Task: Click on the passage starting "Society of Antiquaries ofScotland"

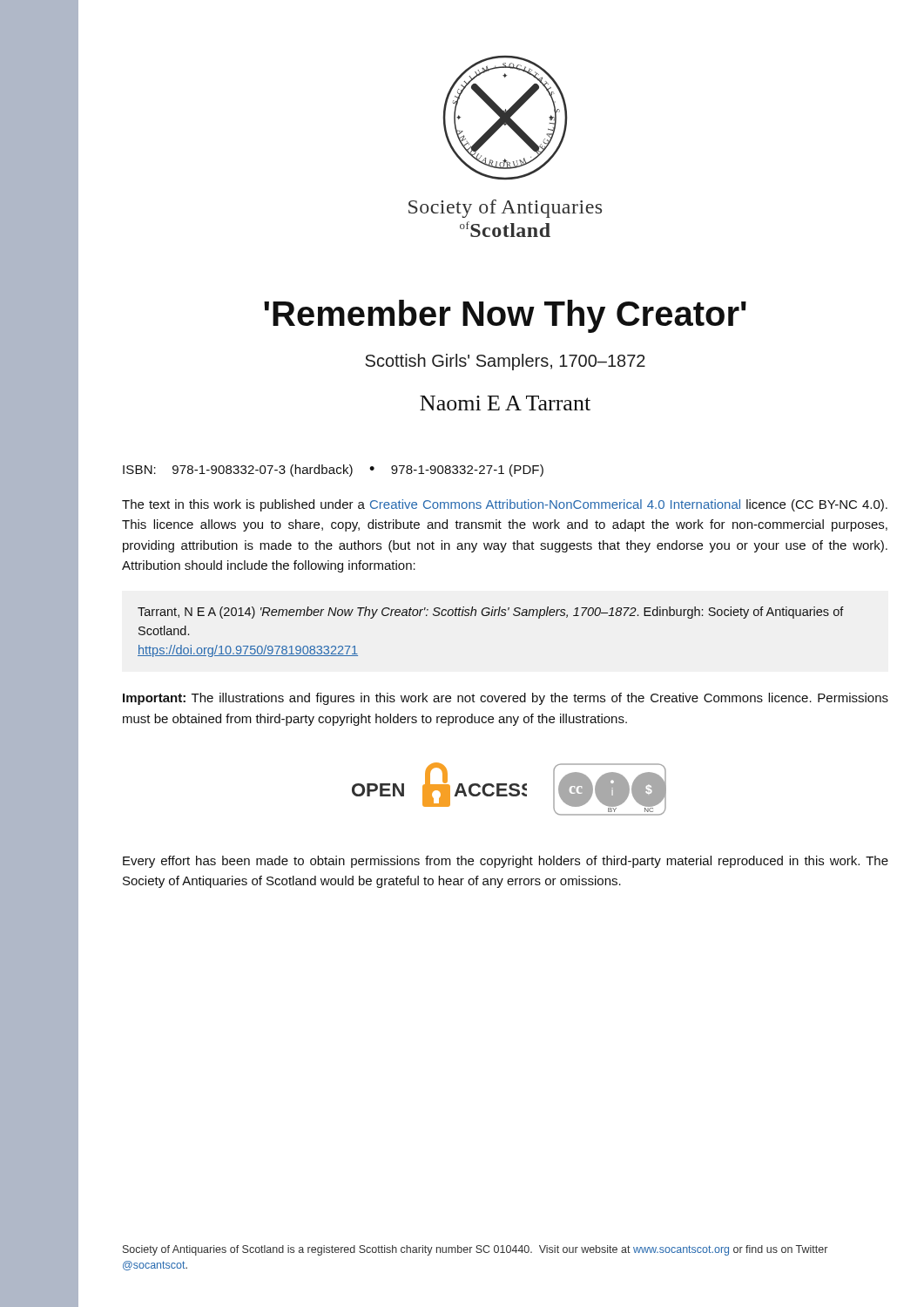Action: (x=505, y=218)
